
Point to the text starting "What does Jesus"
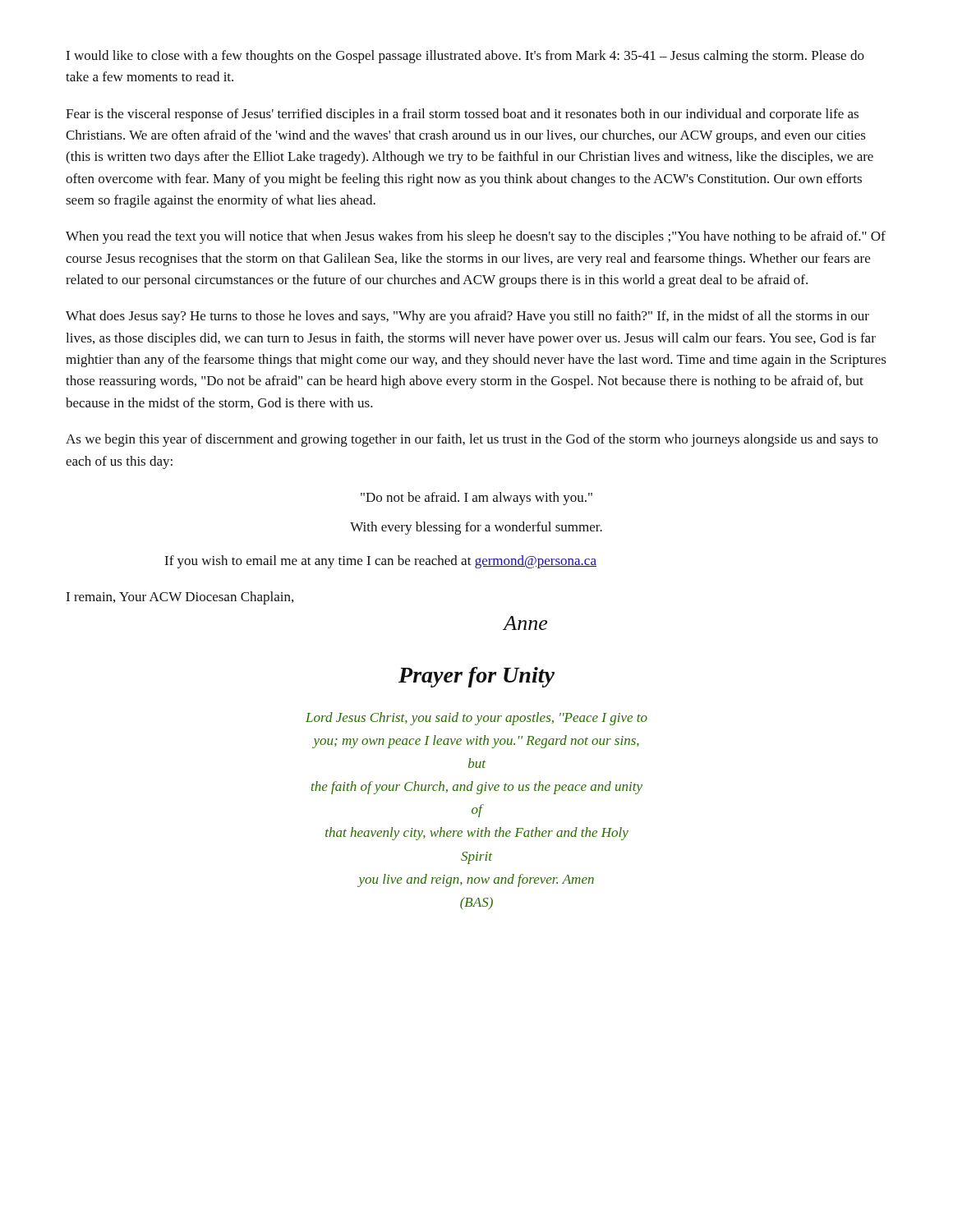[x=476, y=359]
